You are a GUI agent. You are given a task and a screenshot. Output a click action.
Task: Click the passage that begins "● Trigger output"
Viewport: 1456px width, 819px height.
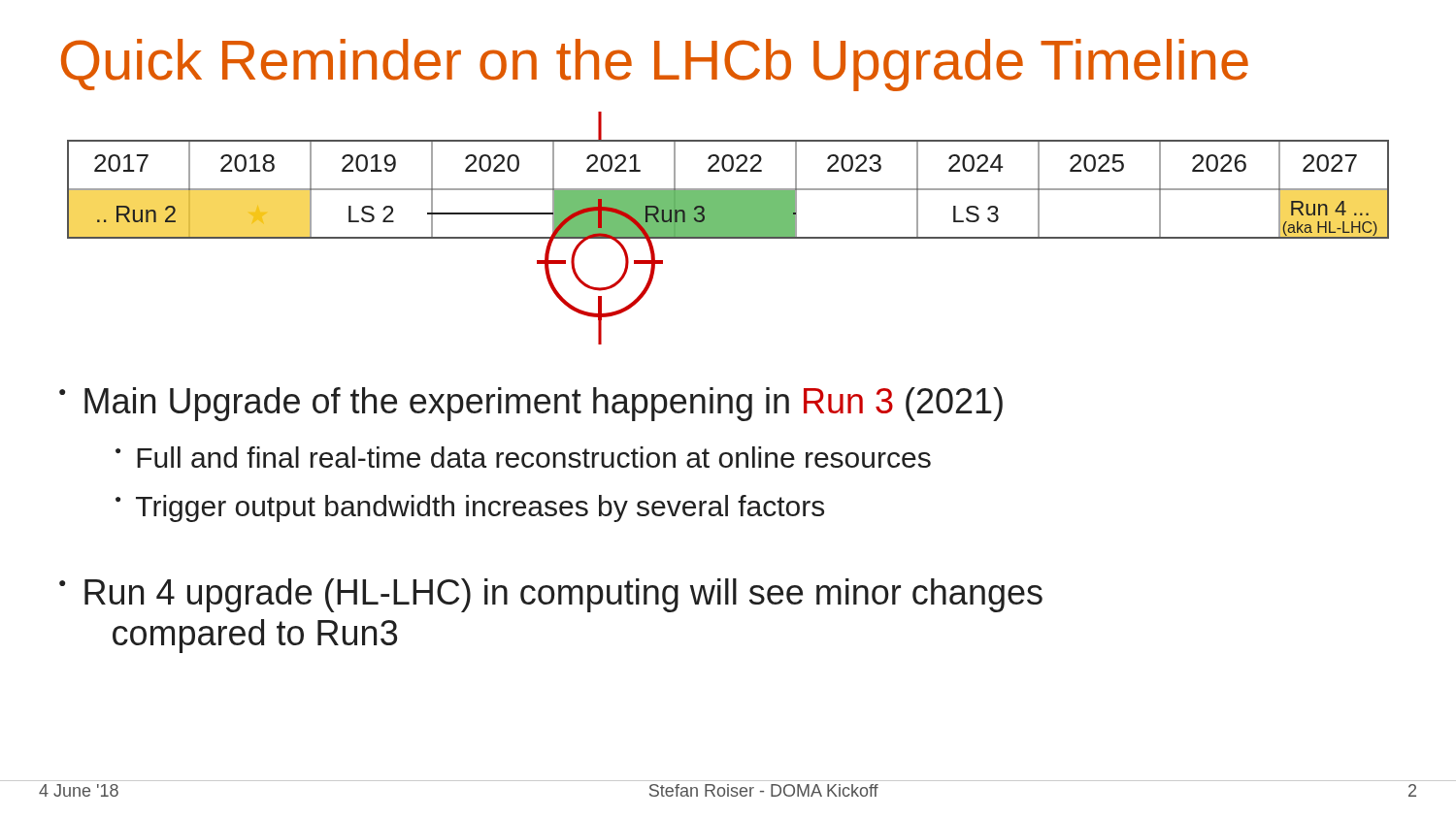[470, 507]
